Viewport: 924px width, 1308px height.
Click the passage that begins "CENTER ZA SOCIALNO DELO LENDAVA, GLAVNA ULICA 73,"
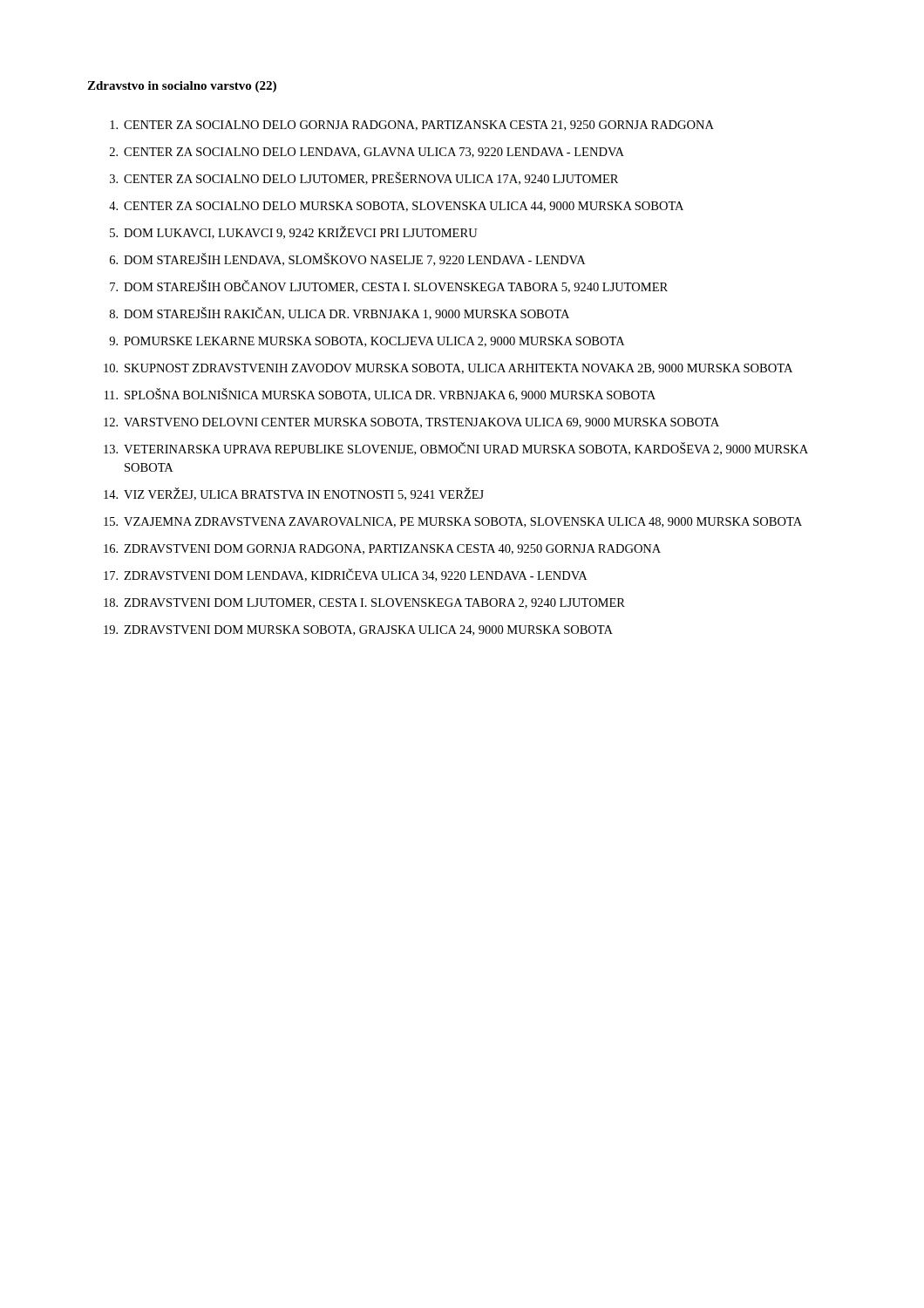click(x=480, y=152)
